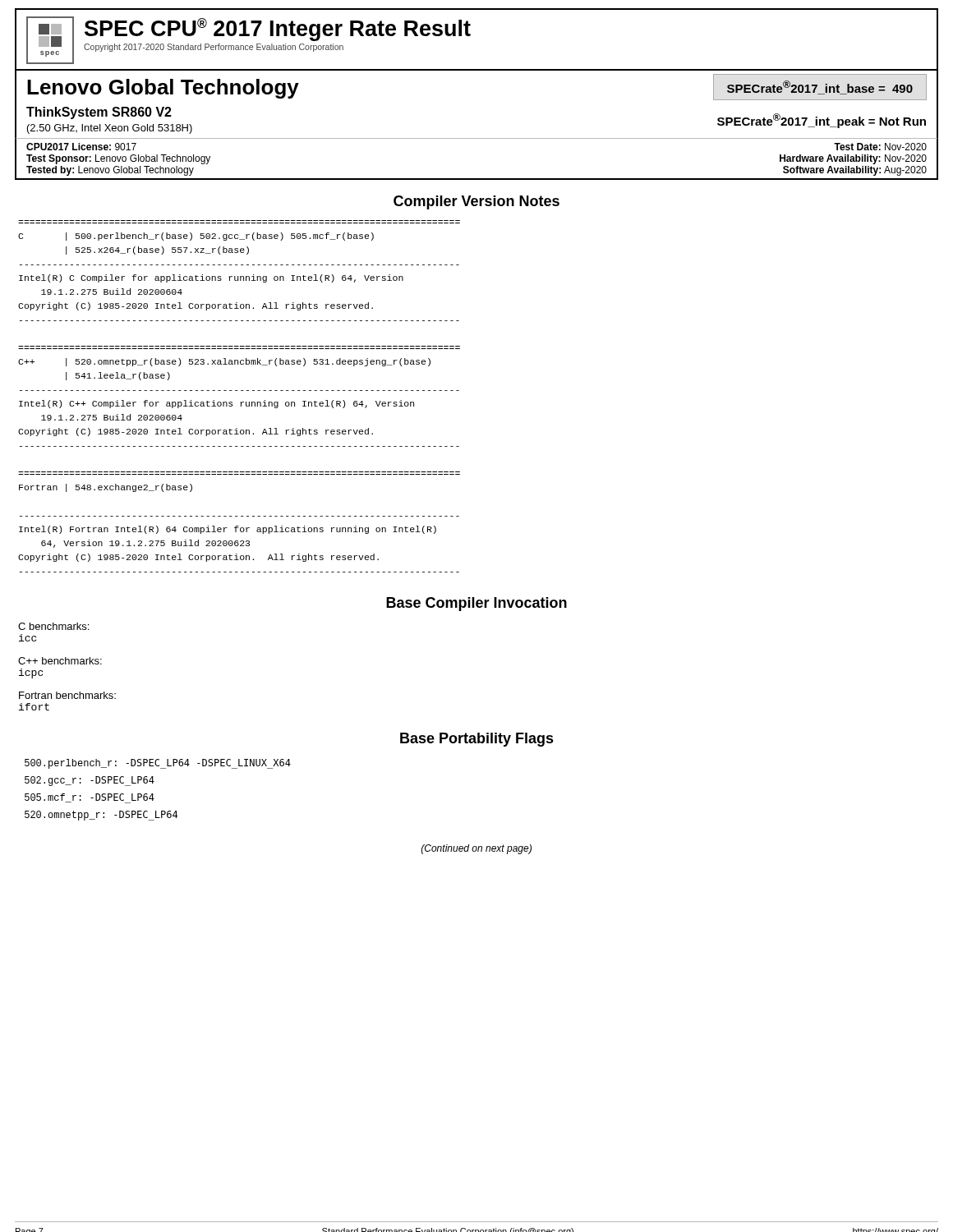Image resolution: width=953 pixels, height=1232 pixels.
Task: Select the text block starting "520.omnetpp_r: -DSPEC_LP64"
Action: pos(98,815)
